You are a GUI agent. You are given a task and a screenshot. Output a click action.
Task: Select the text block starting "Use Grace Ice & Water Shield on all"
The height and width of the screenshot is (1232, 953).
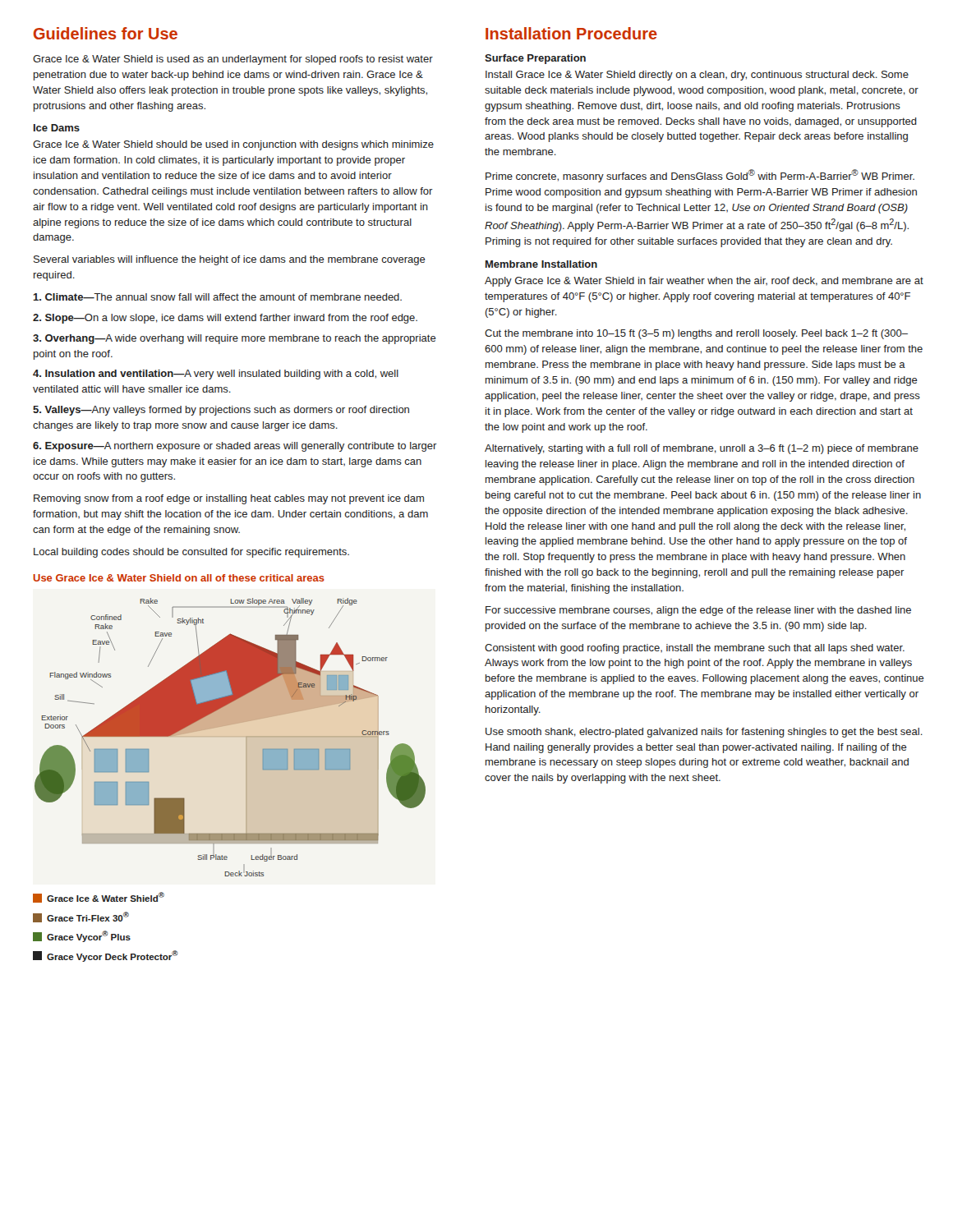[238, 578]
